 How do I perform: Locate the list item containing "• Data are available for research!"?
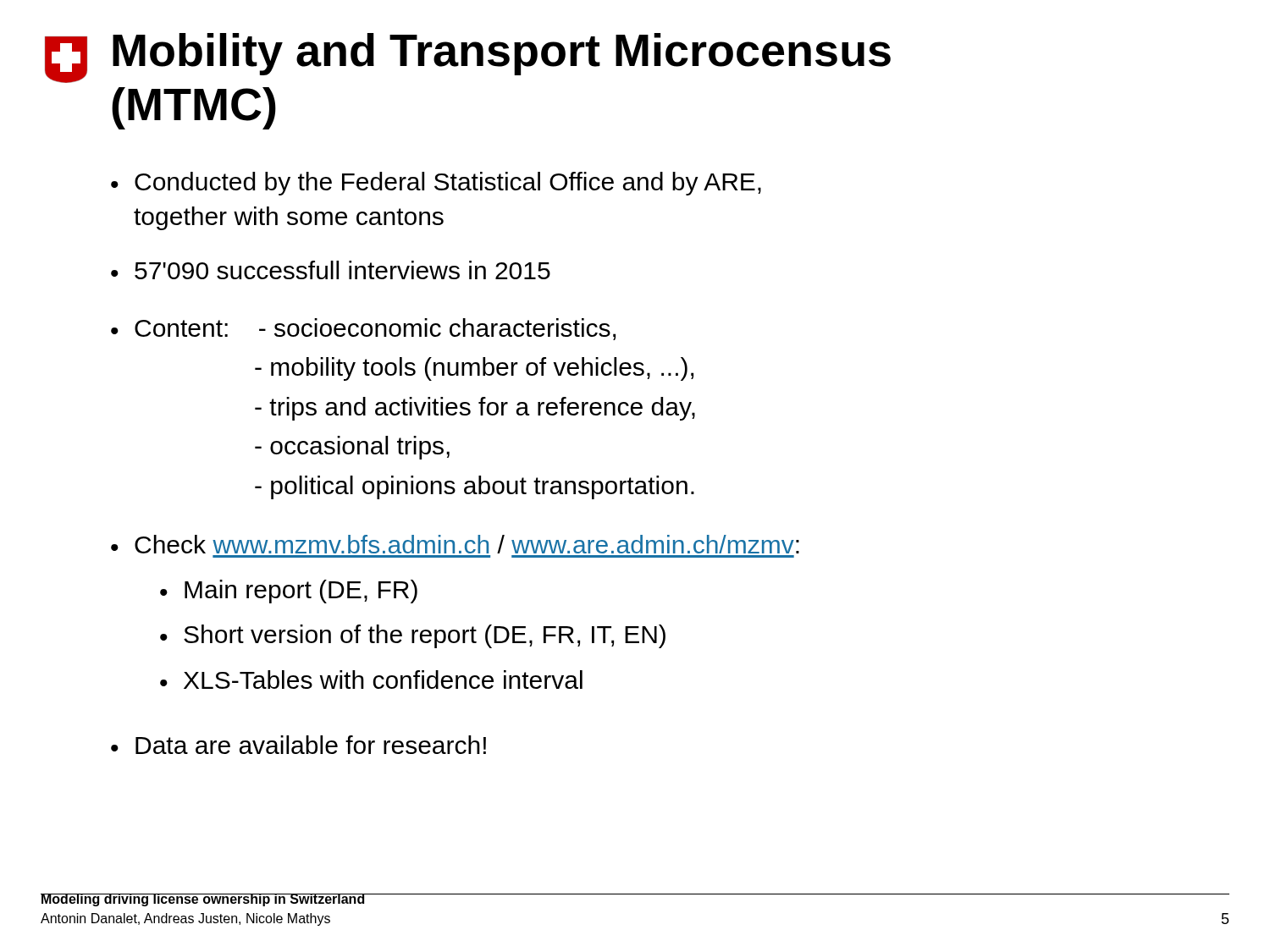298,745
